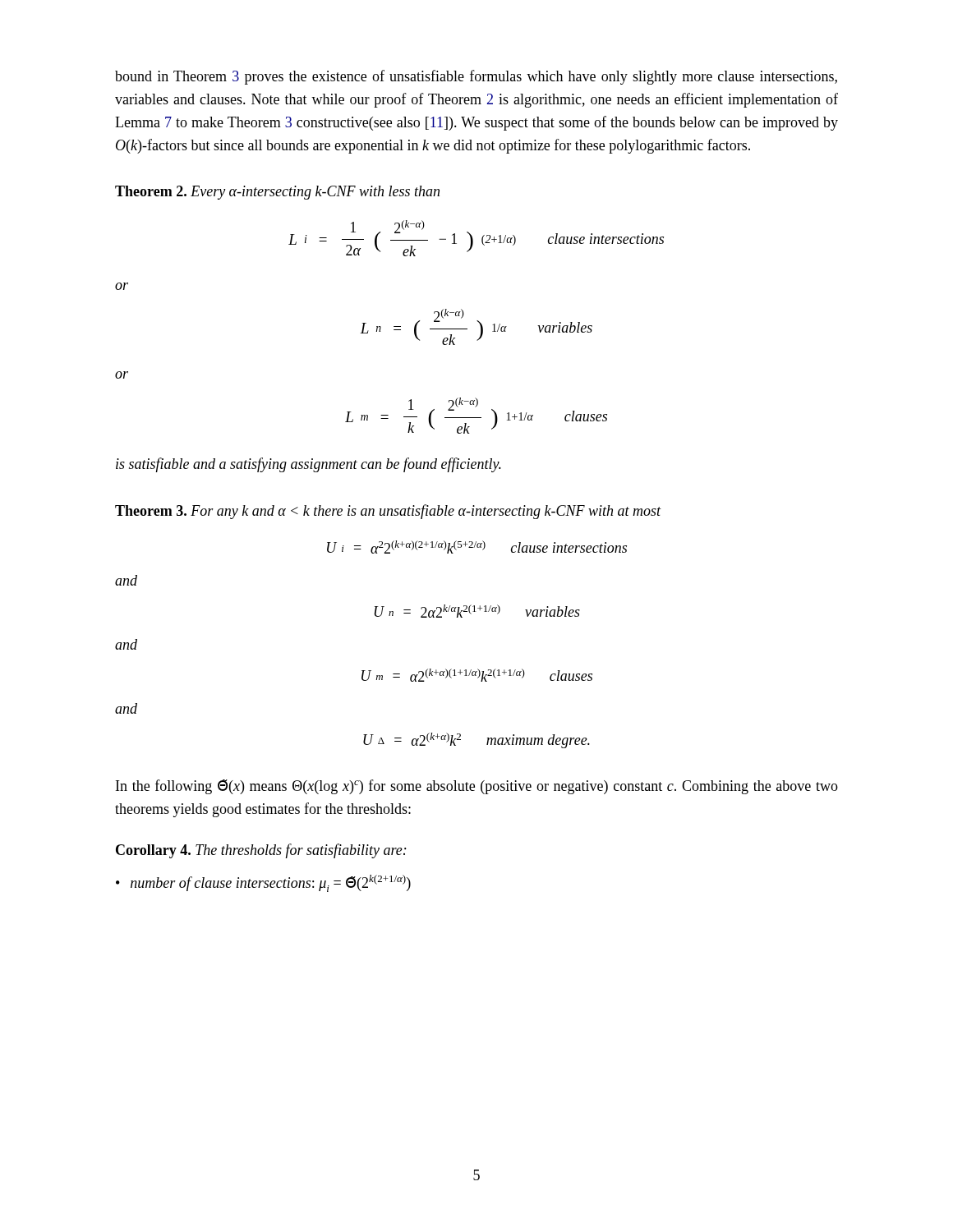Navigate to the region starting "is satisfiable and a satisfying assignment can be"
The image size is (953, 1232).
(x=308, y=464)
